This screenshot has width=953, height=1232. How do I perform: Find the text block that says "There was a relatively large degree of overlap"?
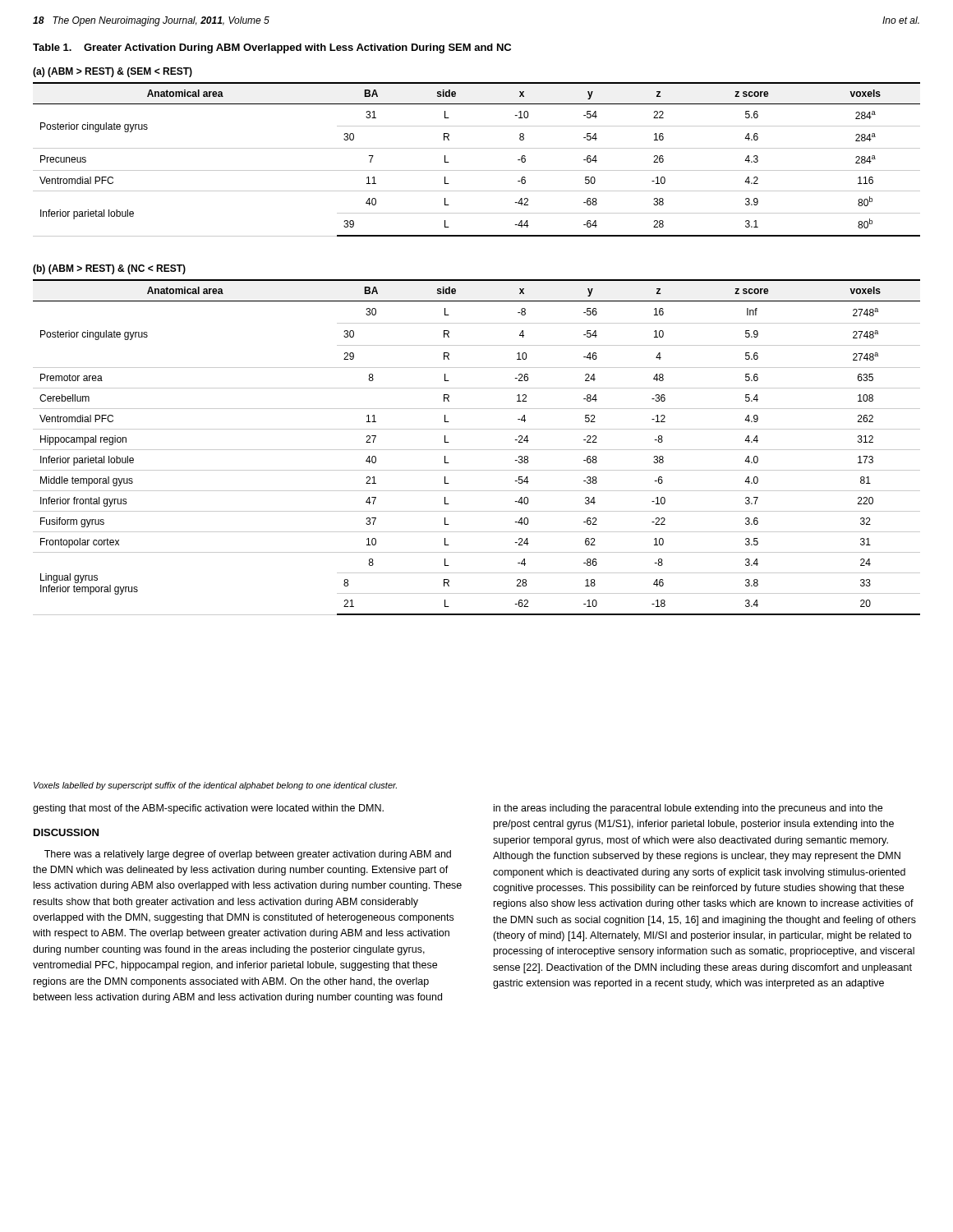247,925
